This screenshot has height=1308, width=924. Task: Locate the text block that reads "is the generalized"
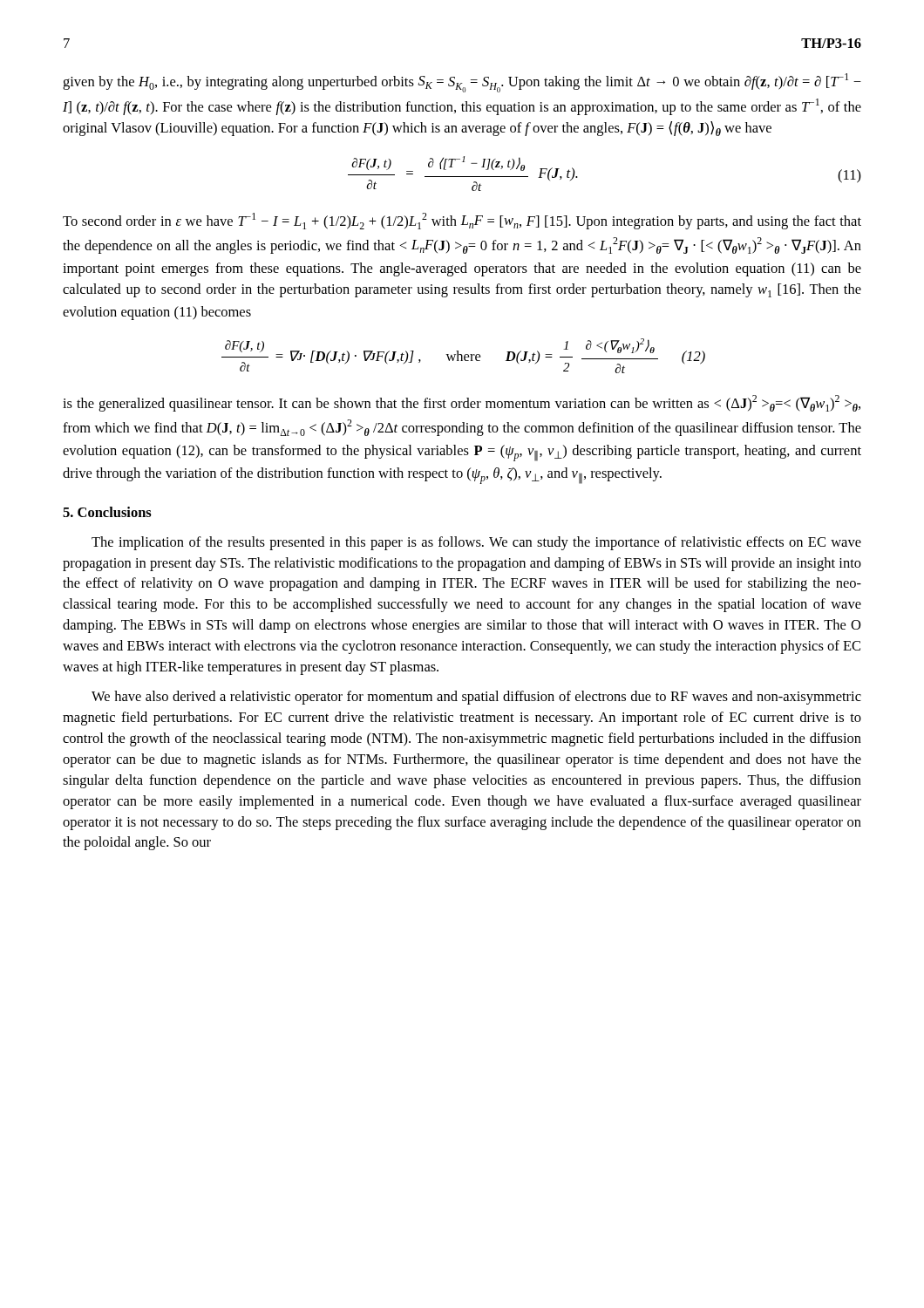point(462,438)
